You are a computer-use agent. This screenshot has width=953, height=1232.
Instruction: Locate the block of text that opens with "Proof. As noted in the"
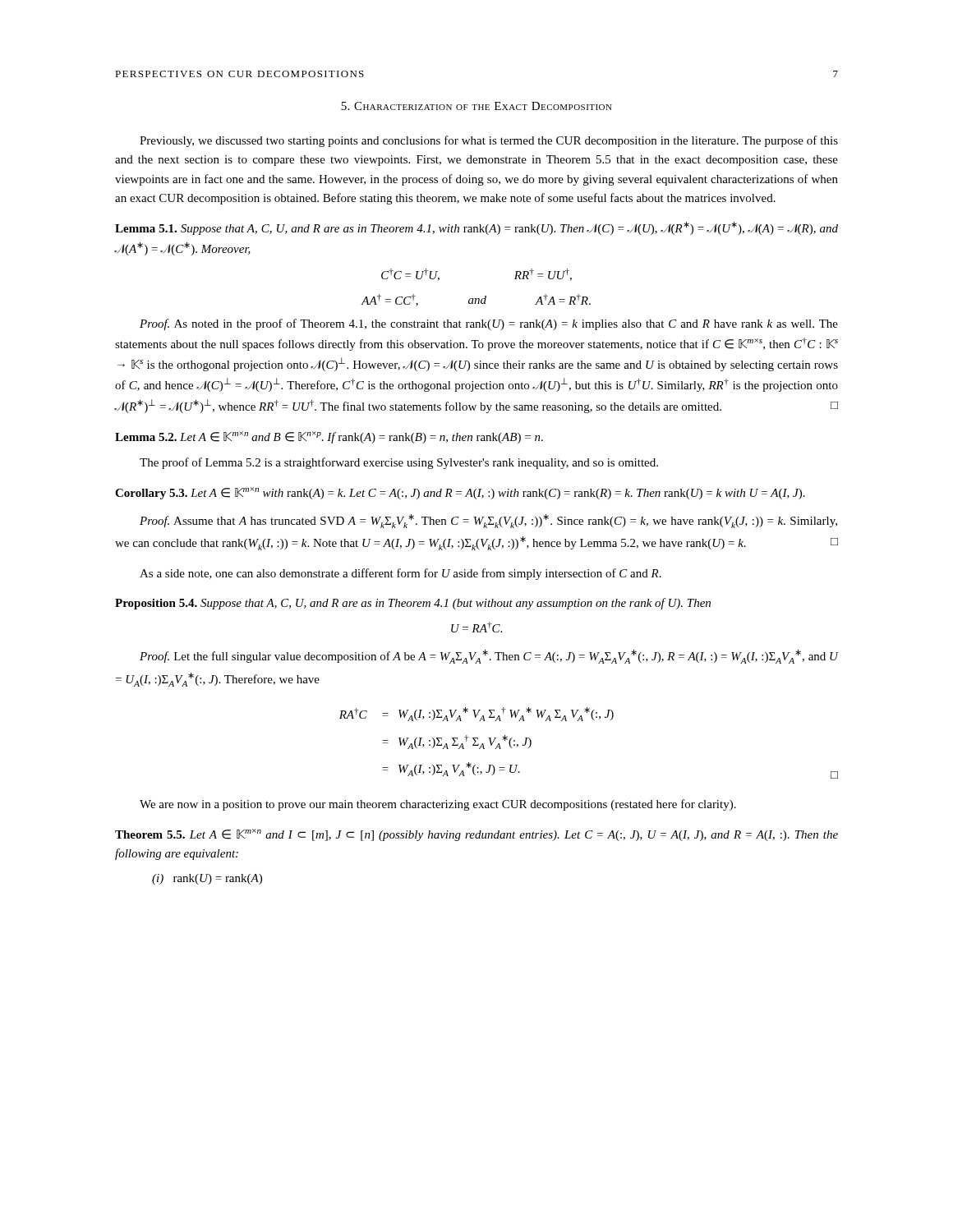tap(476, 365)
